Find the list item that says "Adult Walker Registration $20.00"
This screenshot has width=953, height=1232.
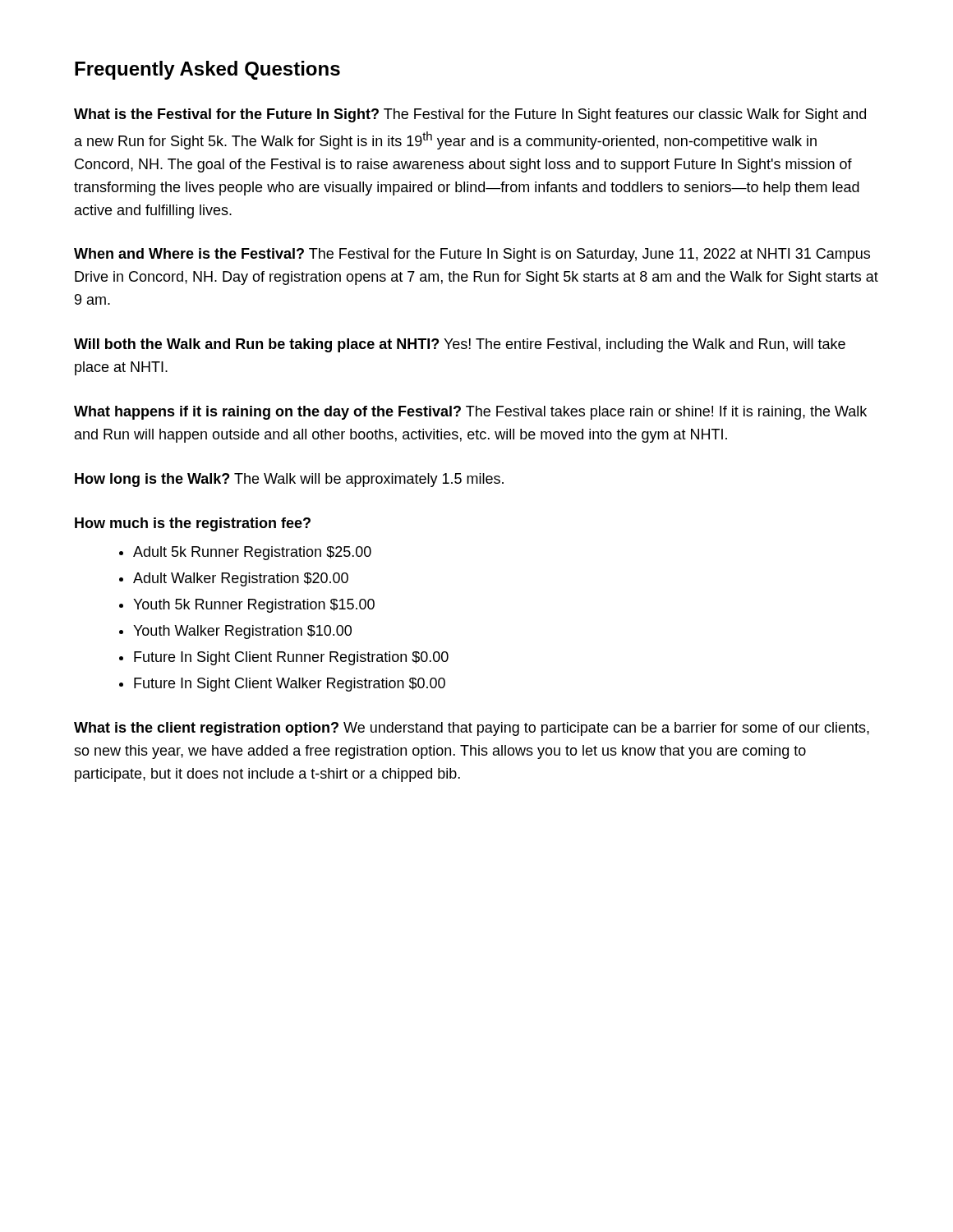[x=241, y=578]
